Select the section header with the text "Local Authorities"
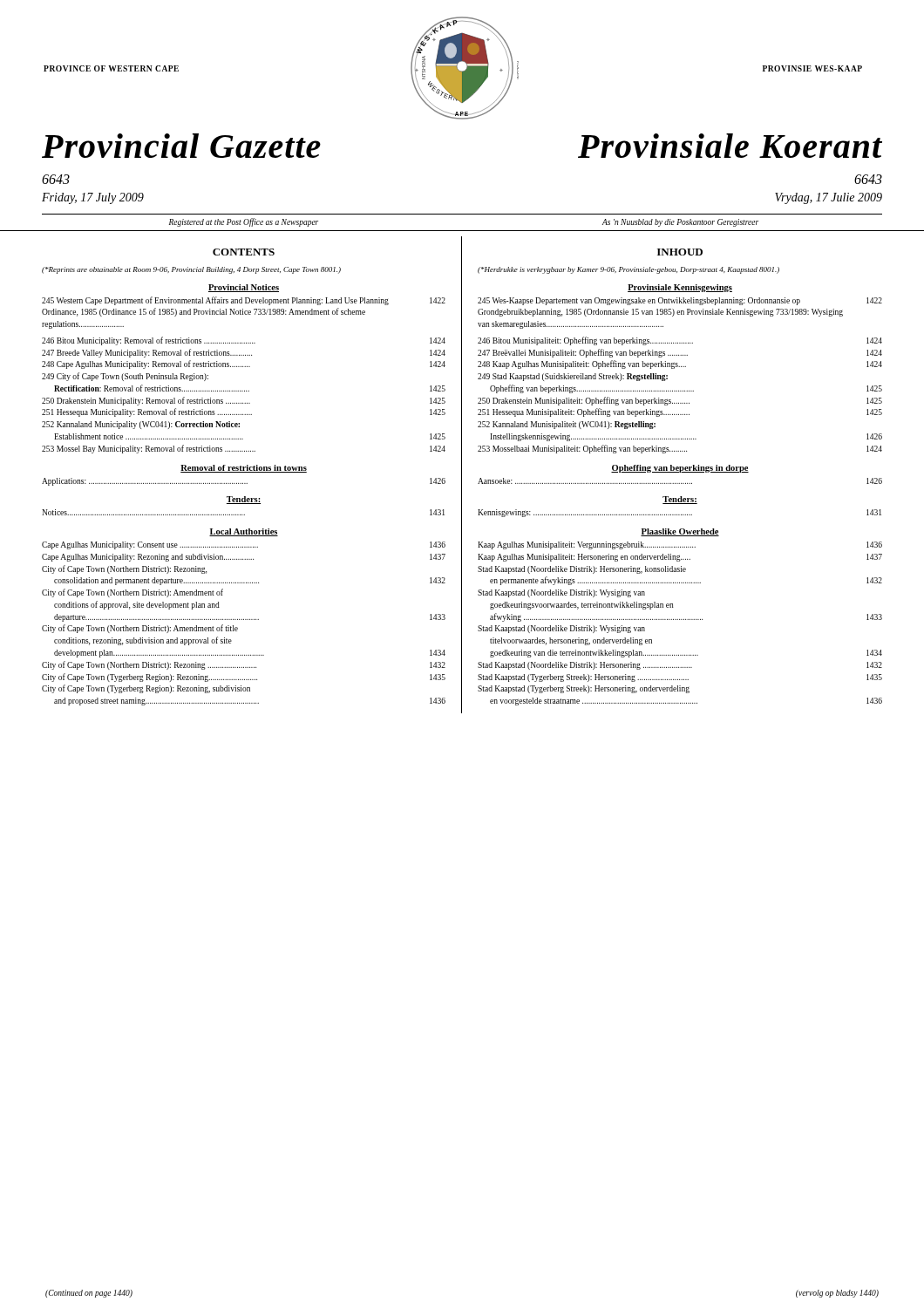 [x=244, y=532]
